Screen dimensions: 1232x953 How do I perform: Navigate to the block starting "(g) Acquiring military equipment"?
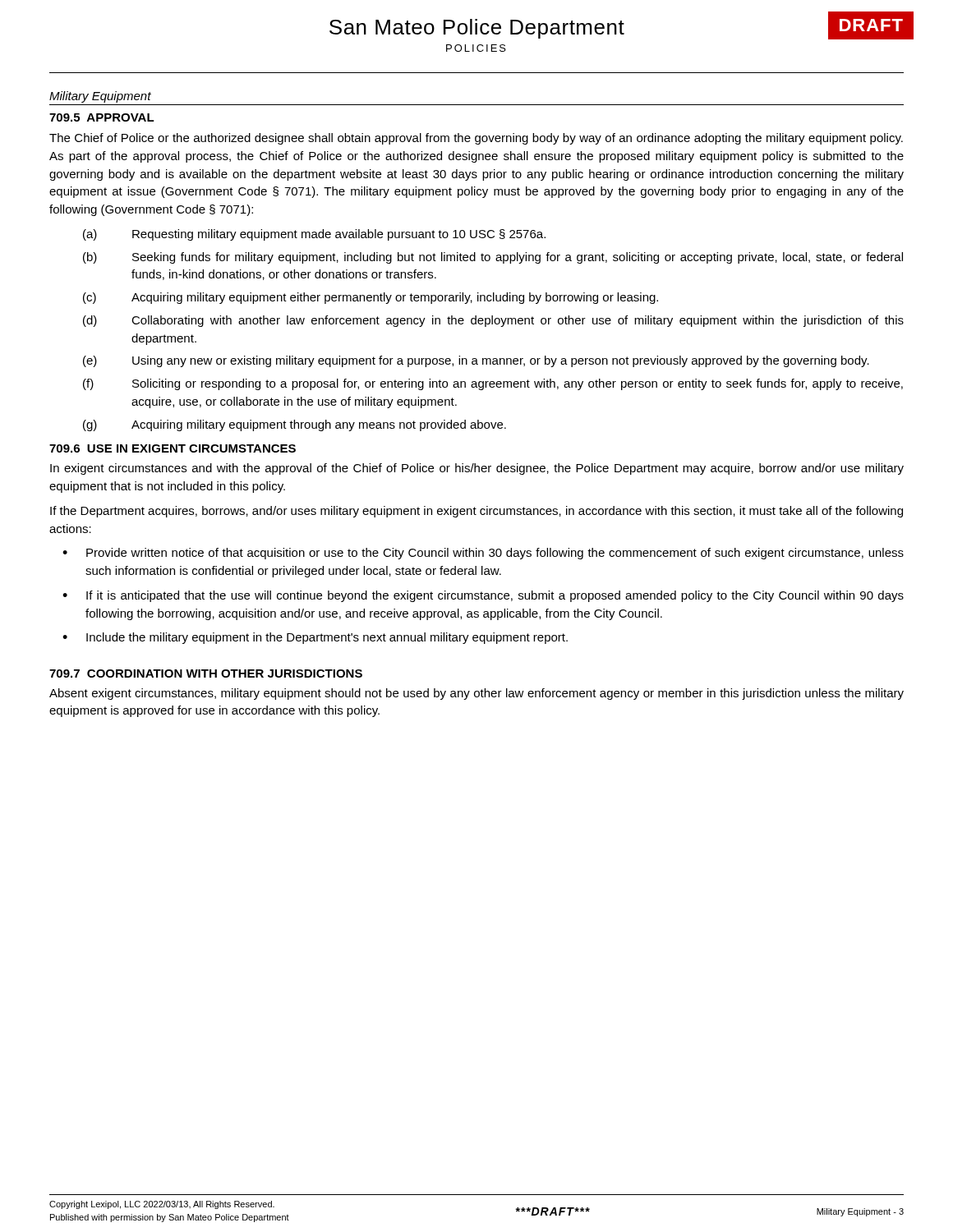[x=476, y=424]
